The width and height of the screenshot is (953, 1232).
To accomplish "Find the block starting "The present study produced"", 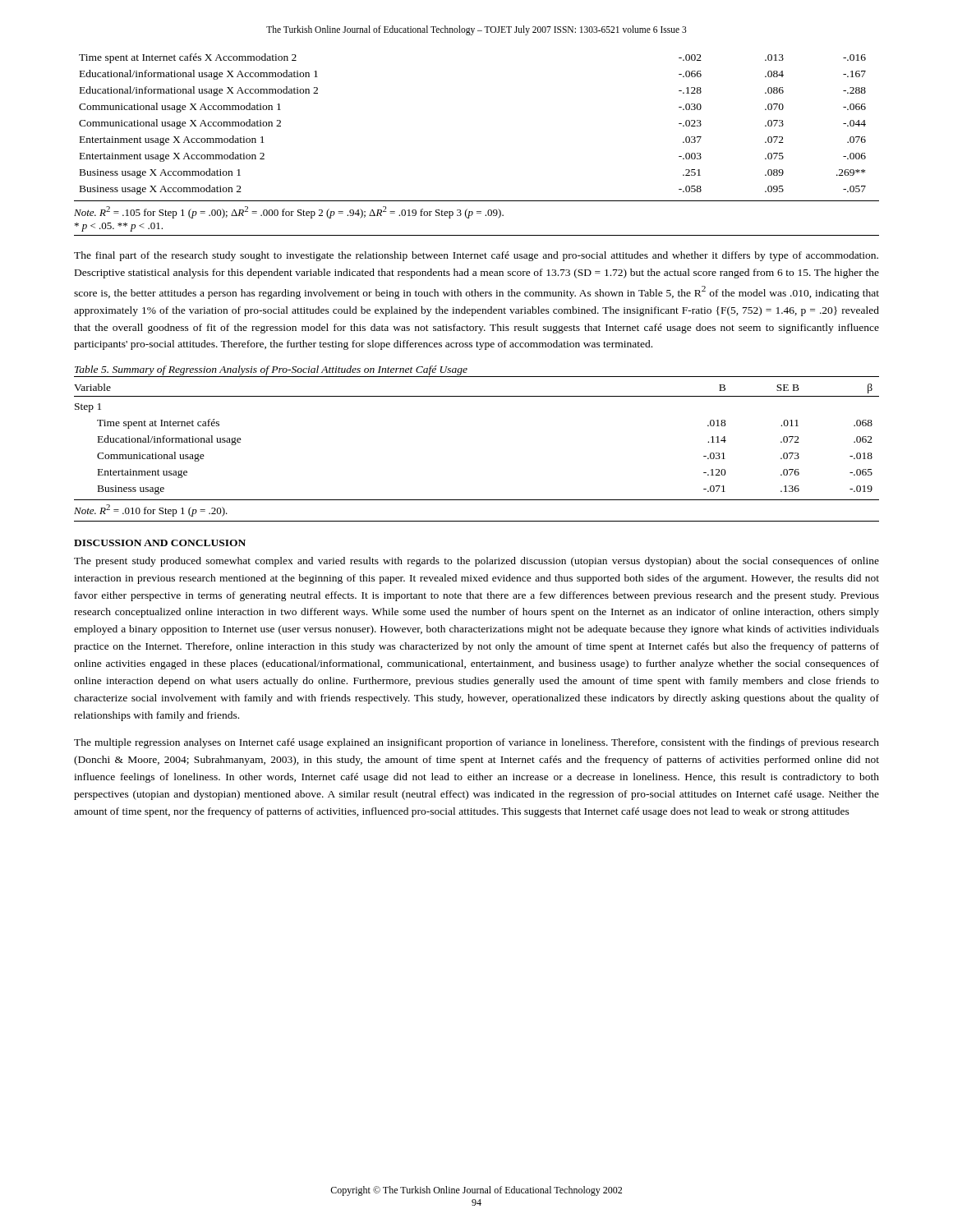I will pos(476,638).
